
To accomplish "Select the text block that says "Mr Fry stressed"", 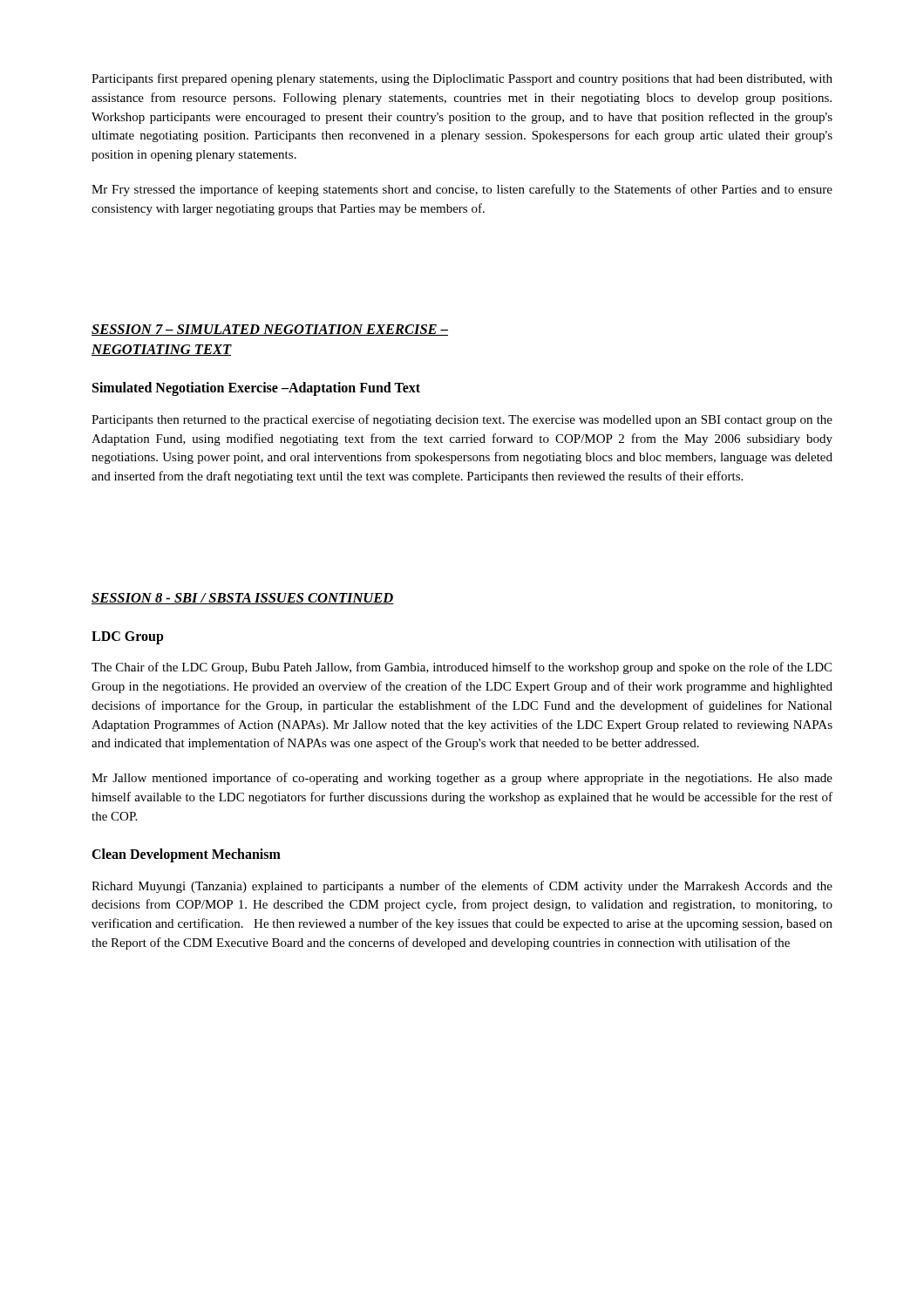I will click(462, 198).
